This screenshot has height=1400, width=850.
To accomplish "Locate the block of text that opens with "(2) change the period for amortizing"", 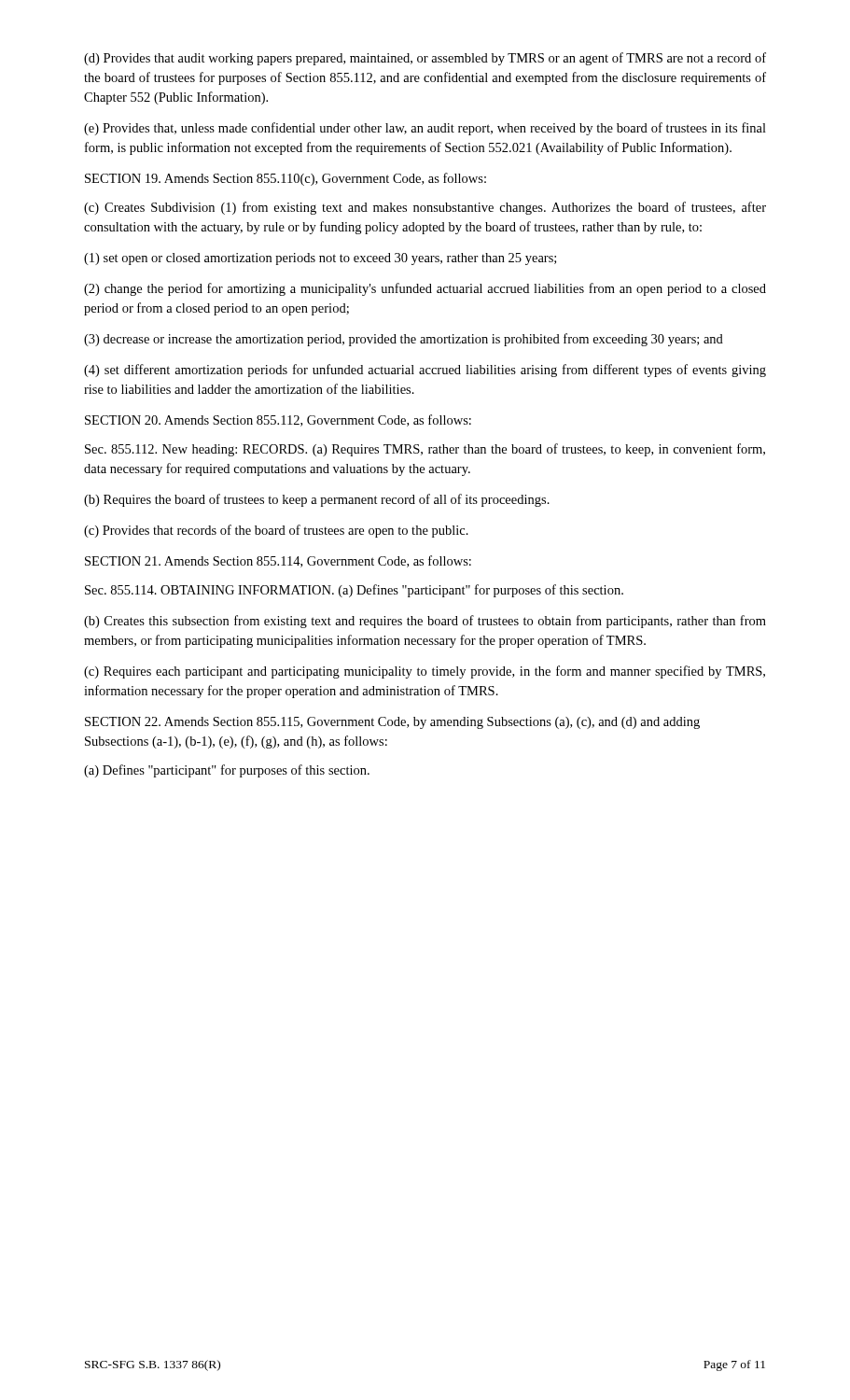I will tap(425, 298).
